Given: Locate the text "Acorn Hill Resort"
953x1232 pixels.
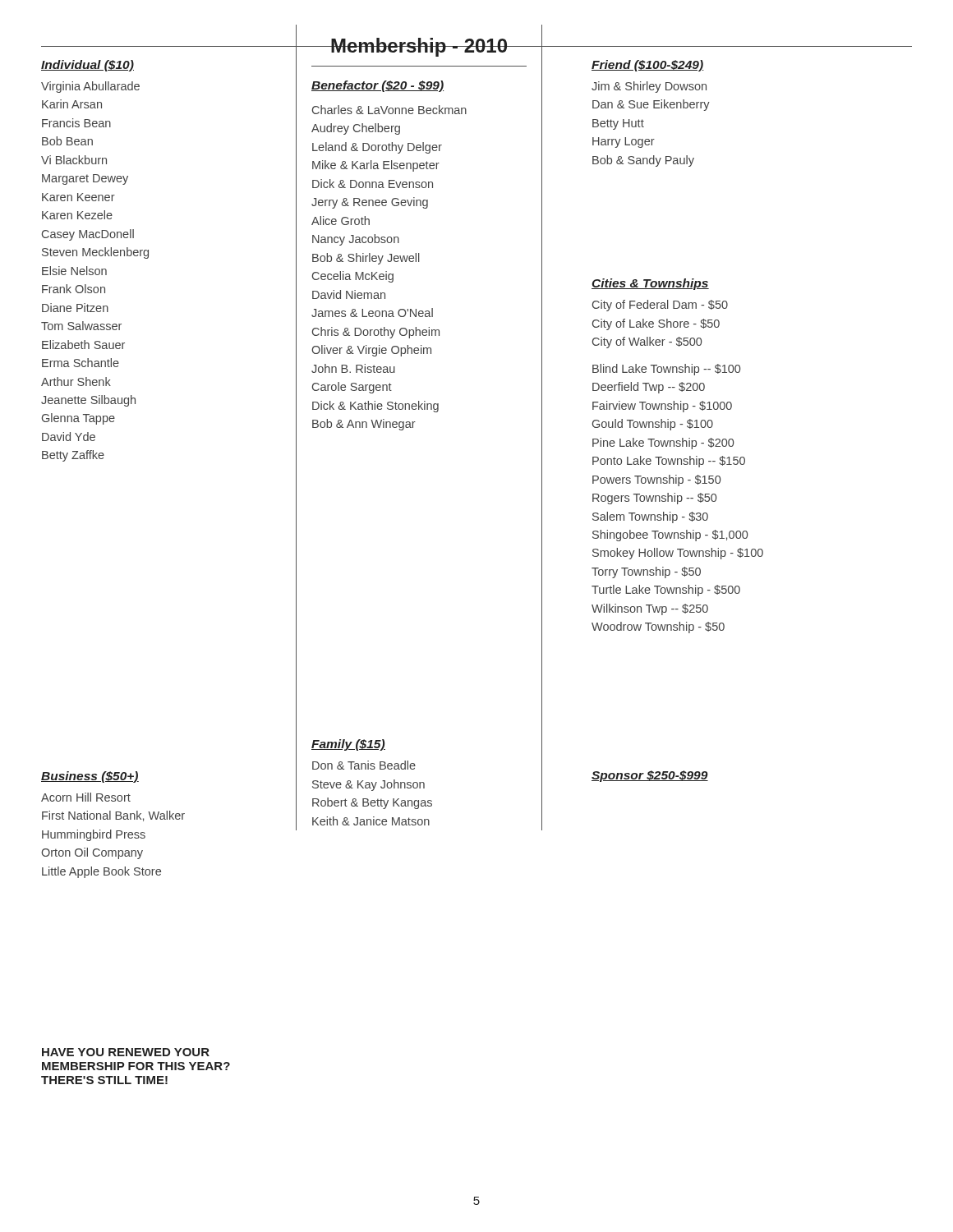Looking at the screenshot, I should (86, 797).
